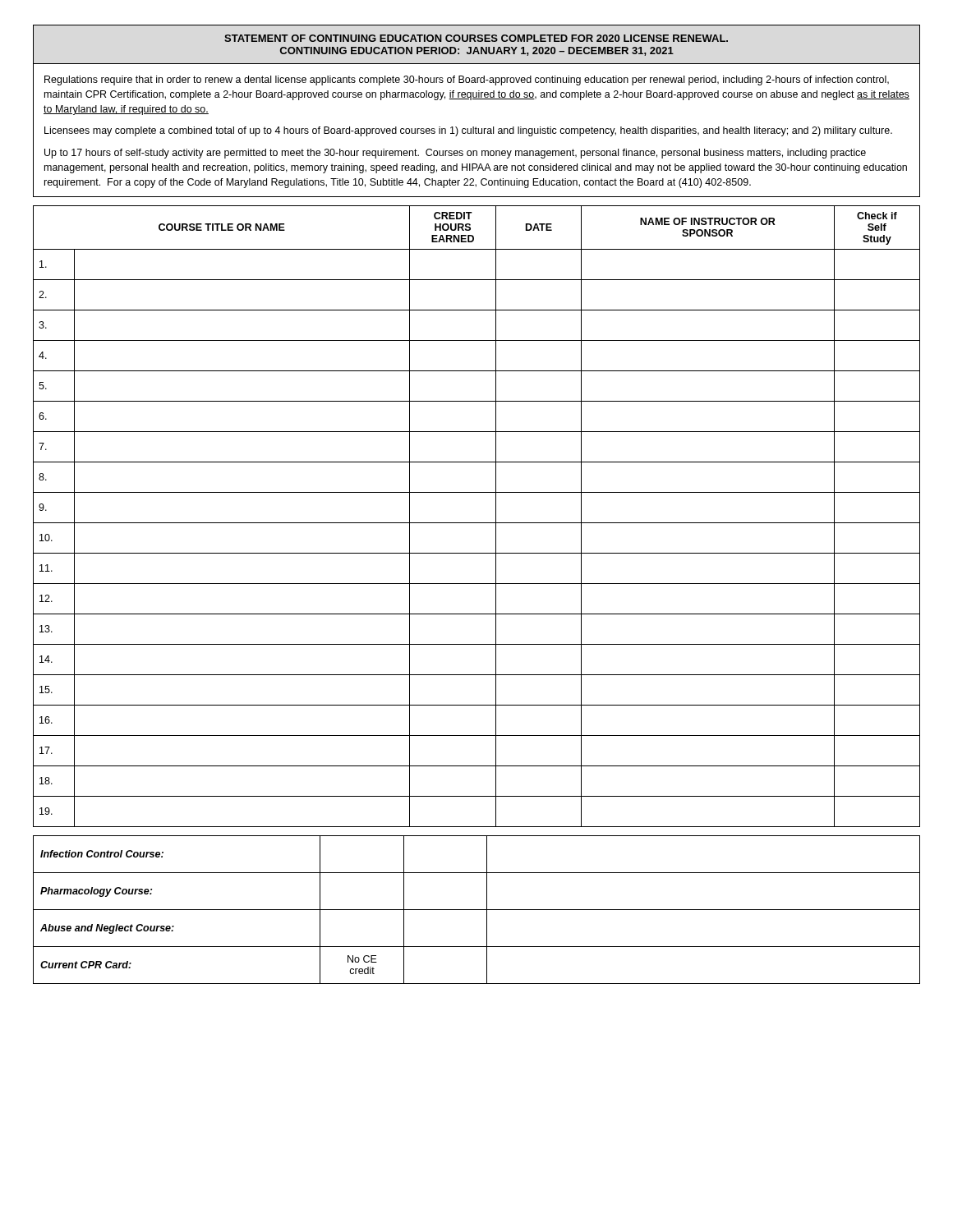Locate the text block with the text "Regulations require that in order to renew a"

point(476,131)
